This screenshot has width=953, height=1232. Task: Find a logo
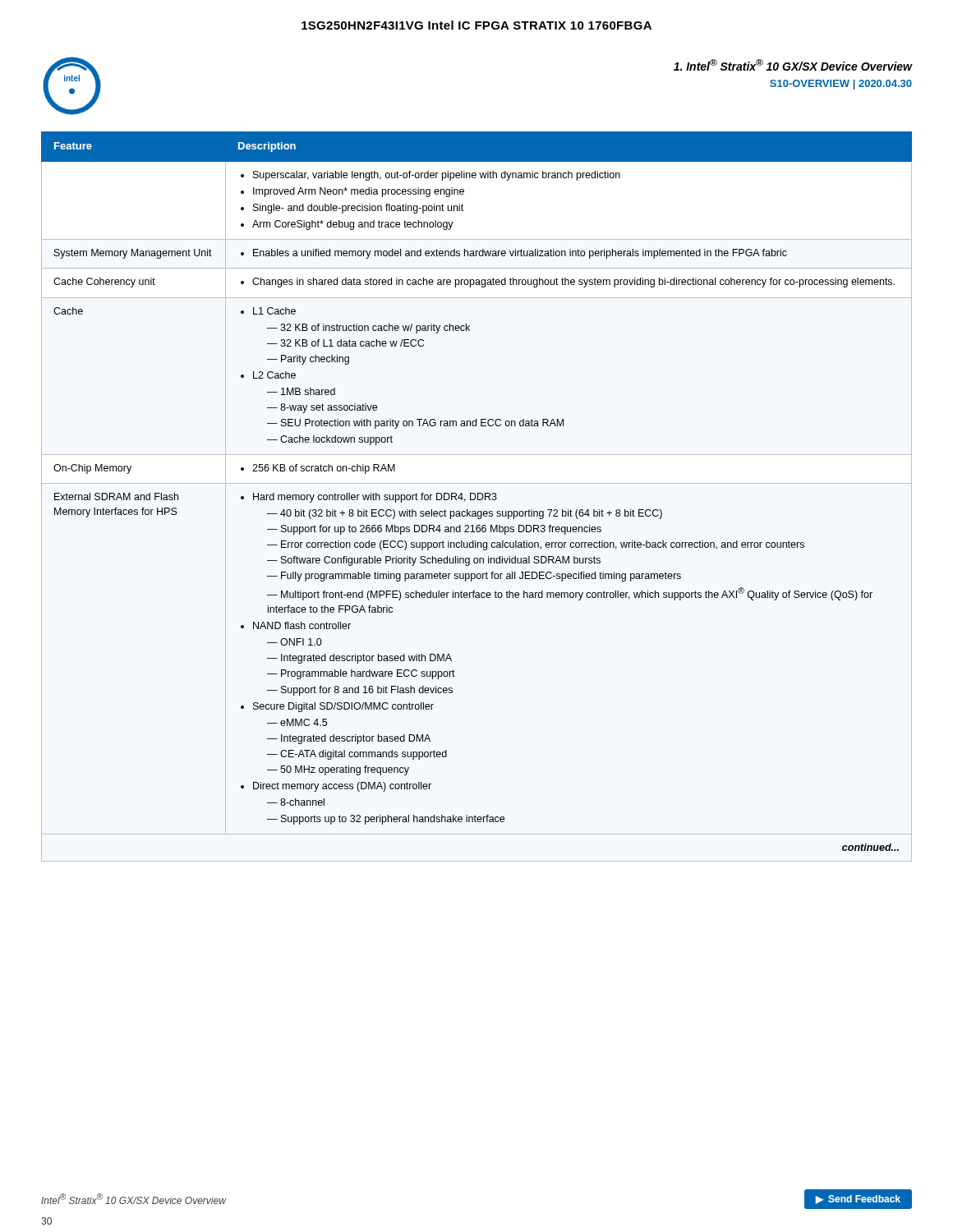click(74, 86)
